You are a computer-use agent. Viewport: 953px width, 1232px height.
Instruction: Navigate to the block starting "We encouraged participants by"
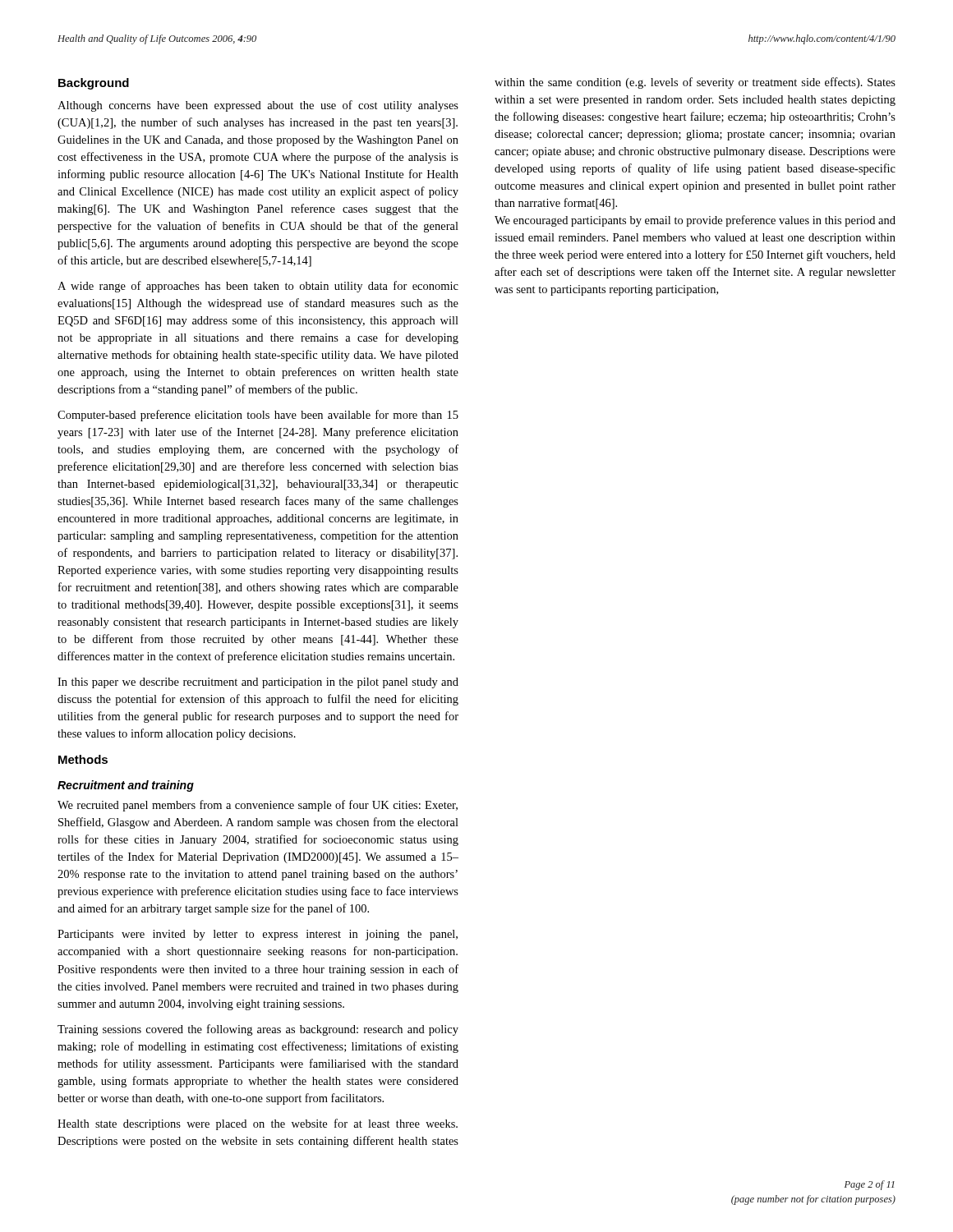click(x=695, y=255)
